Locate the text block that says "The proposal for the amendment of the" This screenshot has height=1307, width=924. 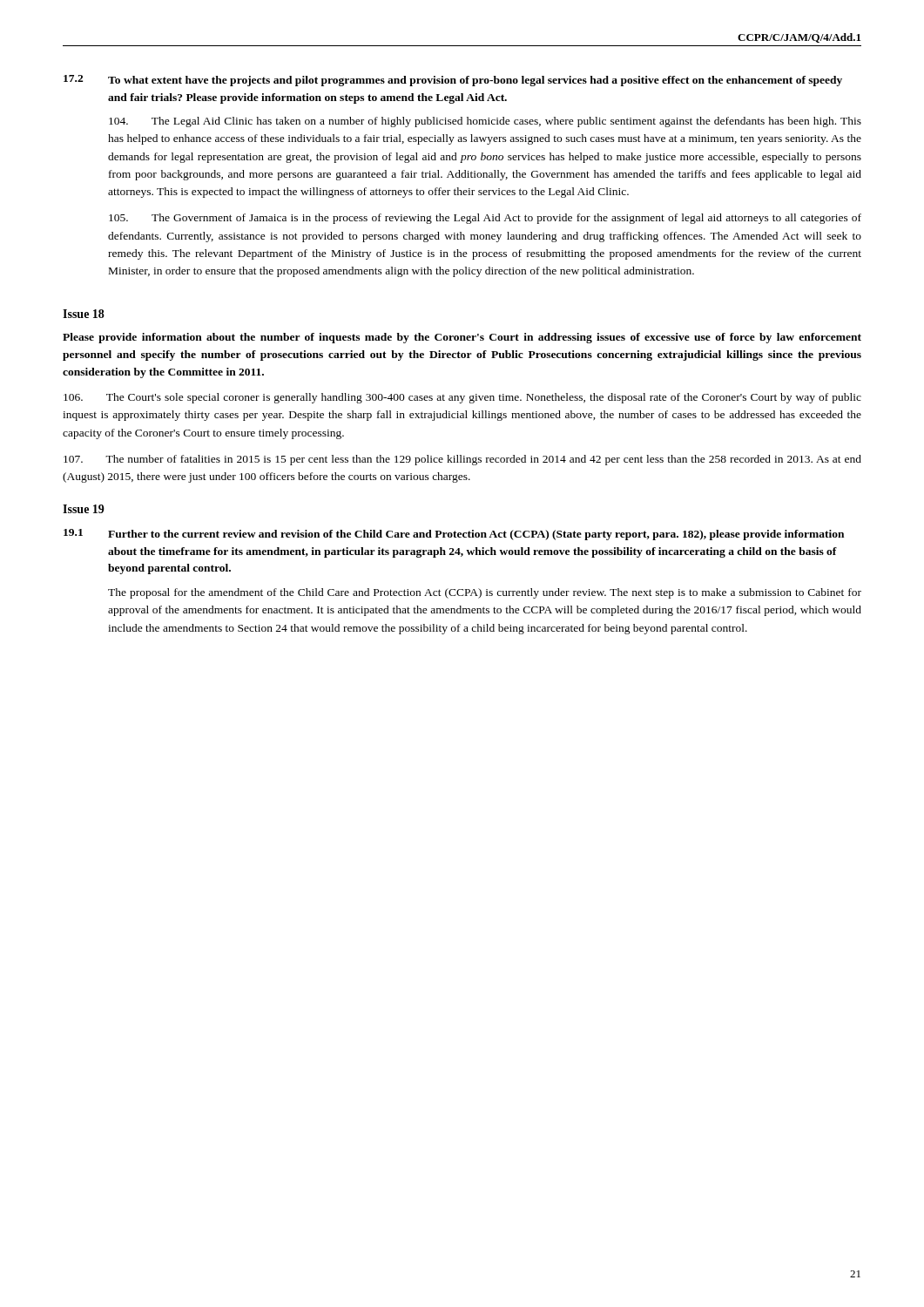click(x=485, y=610)
